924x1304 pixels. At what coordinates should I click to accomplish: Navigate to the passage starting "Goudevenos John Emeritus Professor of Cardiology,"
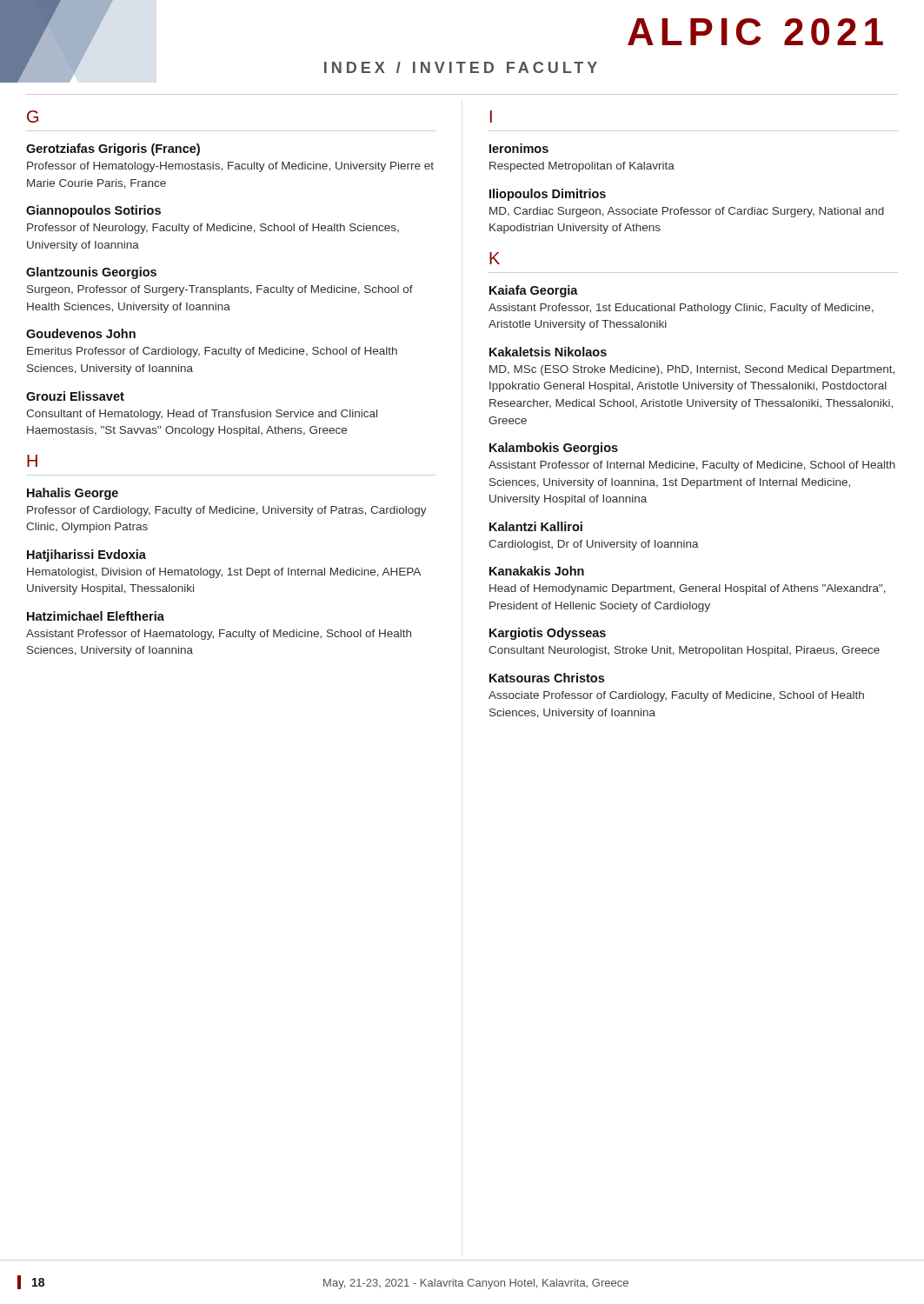(231, 352)
